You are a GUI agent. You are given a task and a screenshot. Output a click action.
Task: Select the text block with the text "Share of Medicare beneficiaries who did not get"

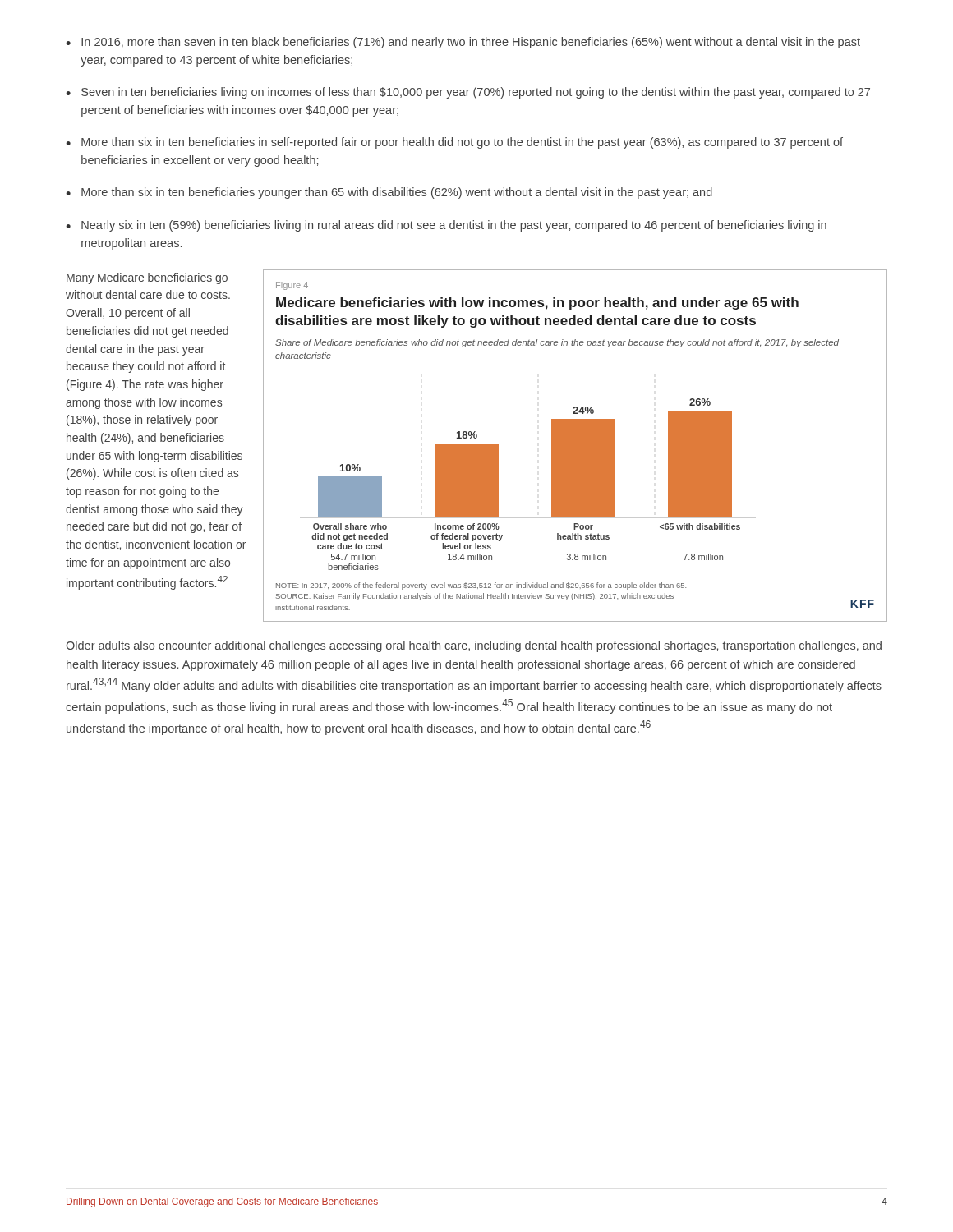[x=557, y=349]
